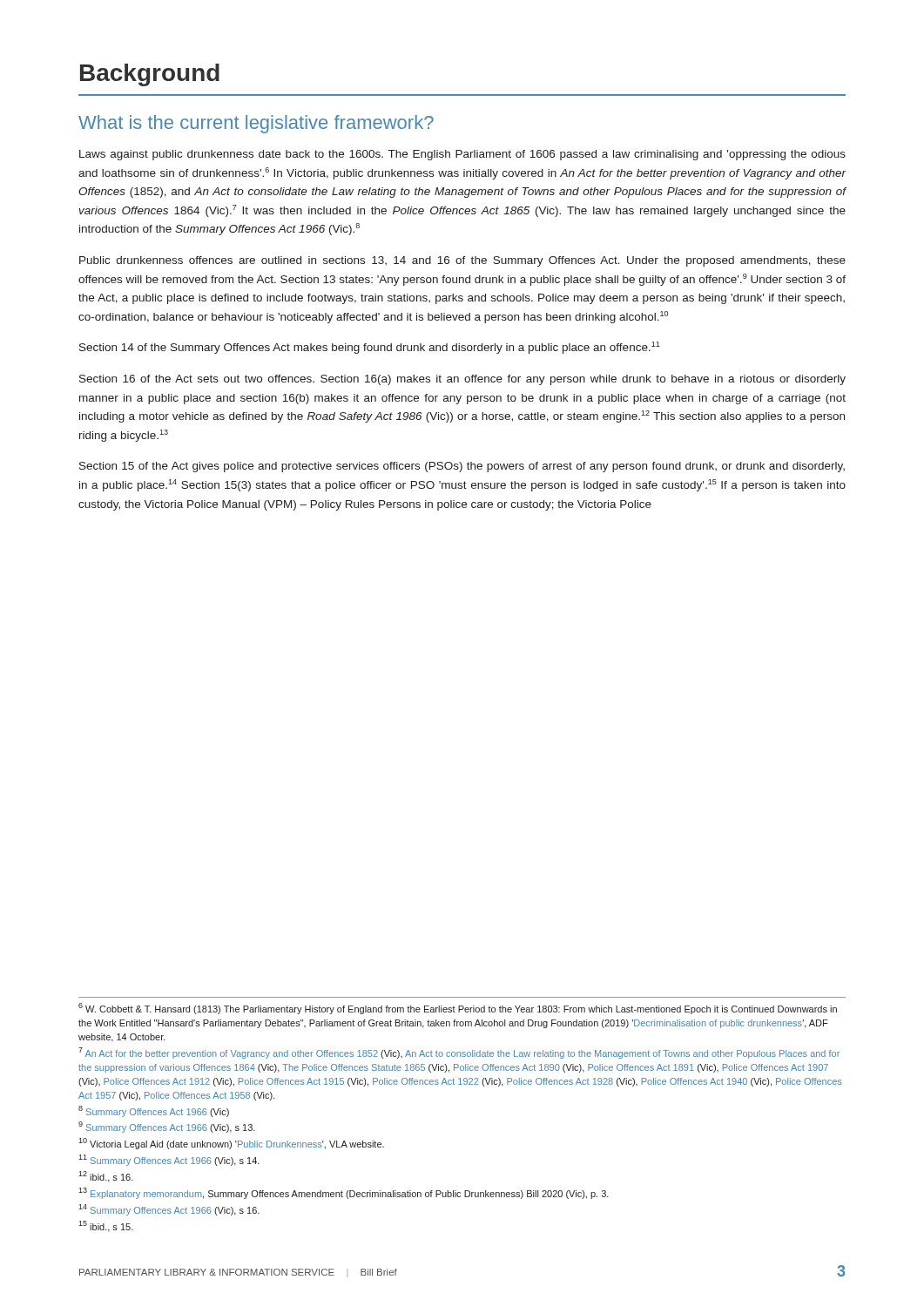This screenshot has height=1307, width=924.
Task: Where is the passage that starts "10 Victoria Legal Aid (date unknown)"?
Action: click(x=231, y=1144)
